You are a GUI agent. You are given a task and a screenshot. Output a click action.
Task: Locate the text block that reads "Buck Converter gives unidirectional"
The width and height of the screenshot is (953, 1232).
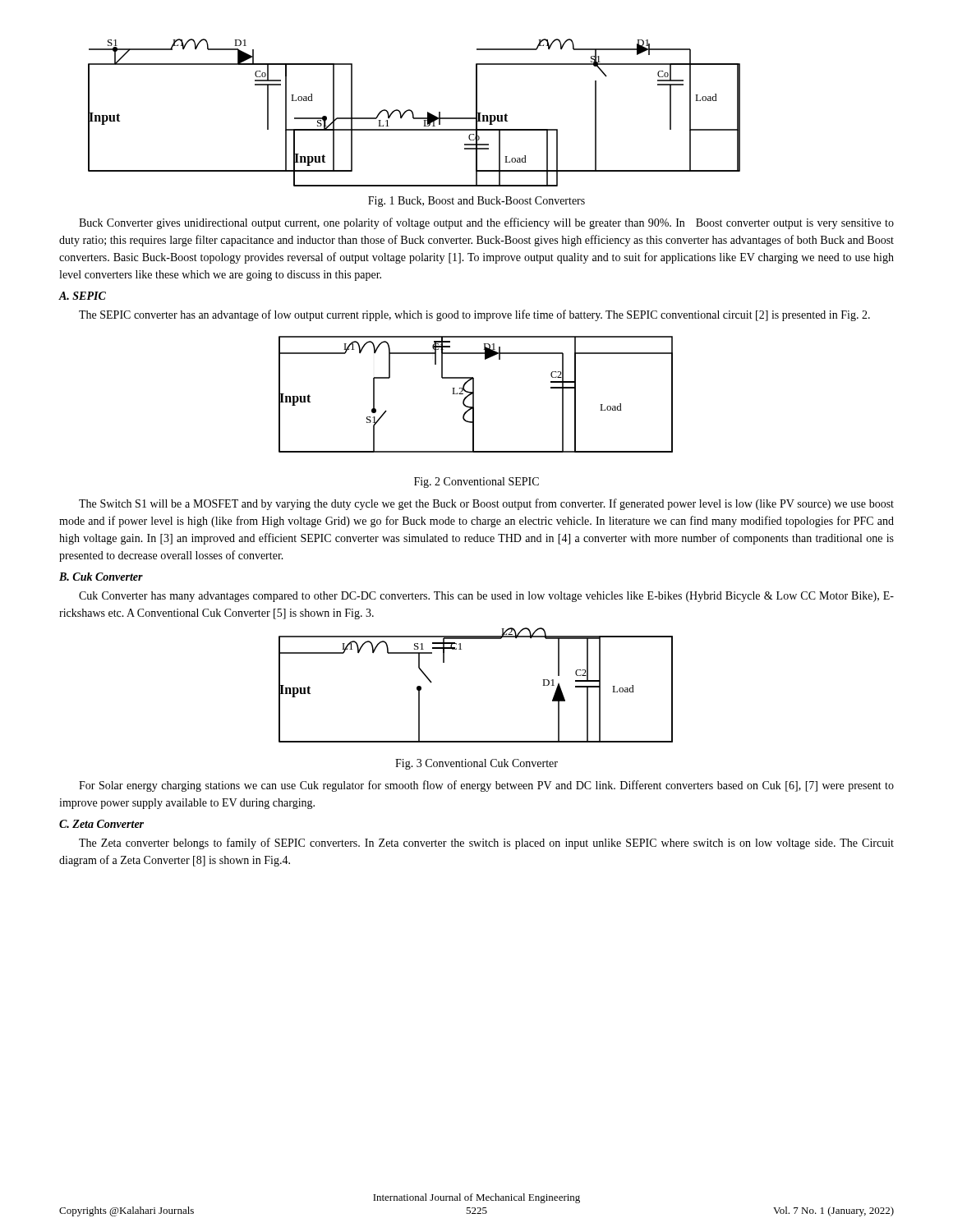476,249
